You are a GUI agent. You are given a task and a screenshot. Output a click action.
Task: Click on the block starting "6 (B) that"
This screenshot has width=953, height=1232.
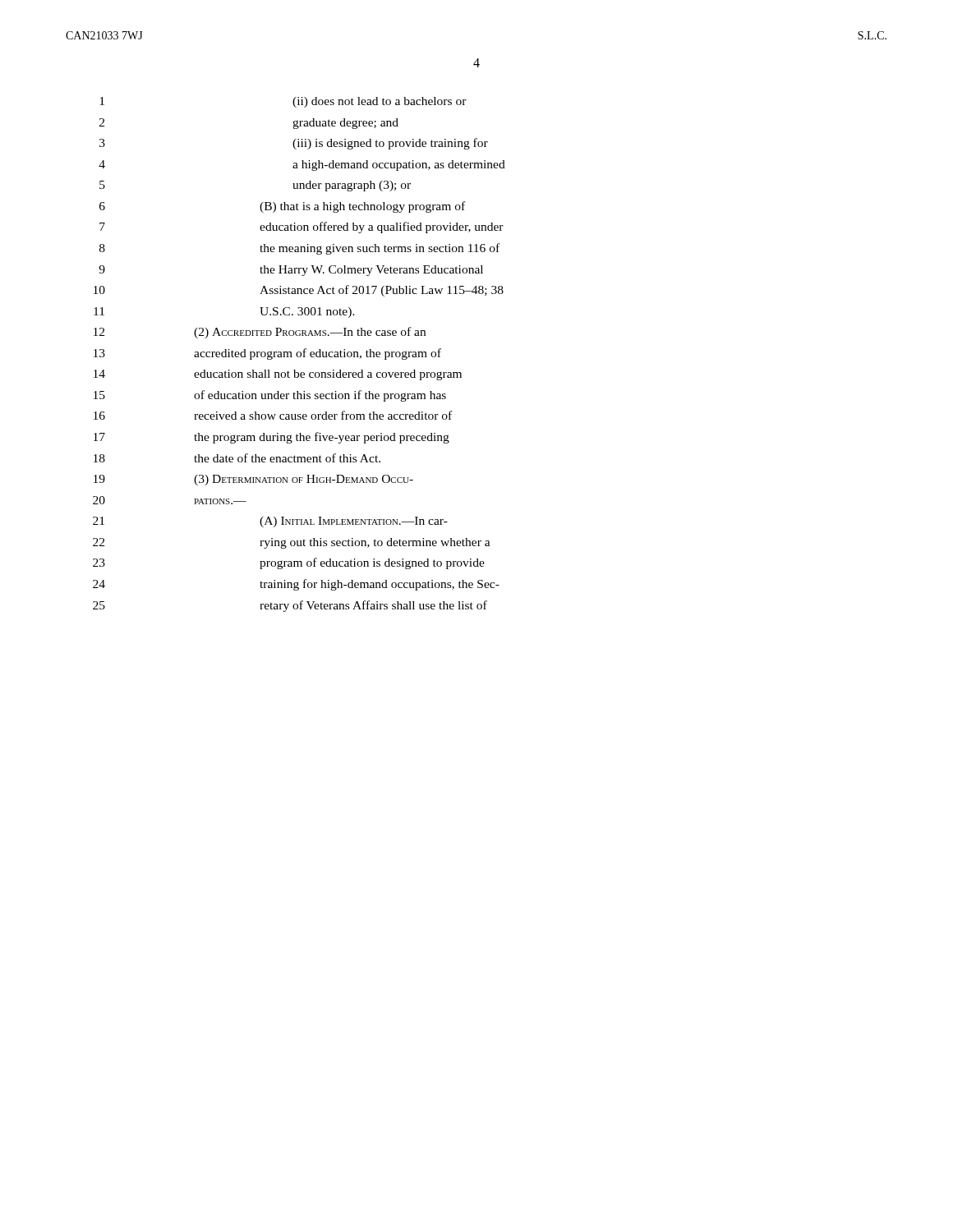click(x=476, y=206)
